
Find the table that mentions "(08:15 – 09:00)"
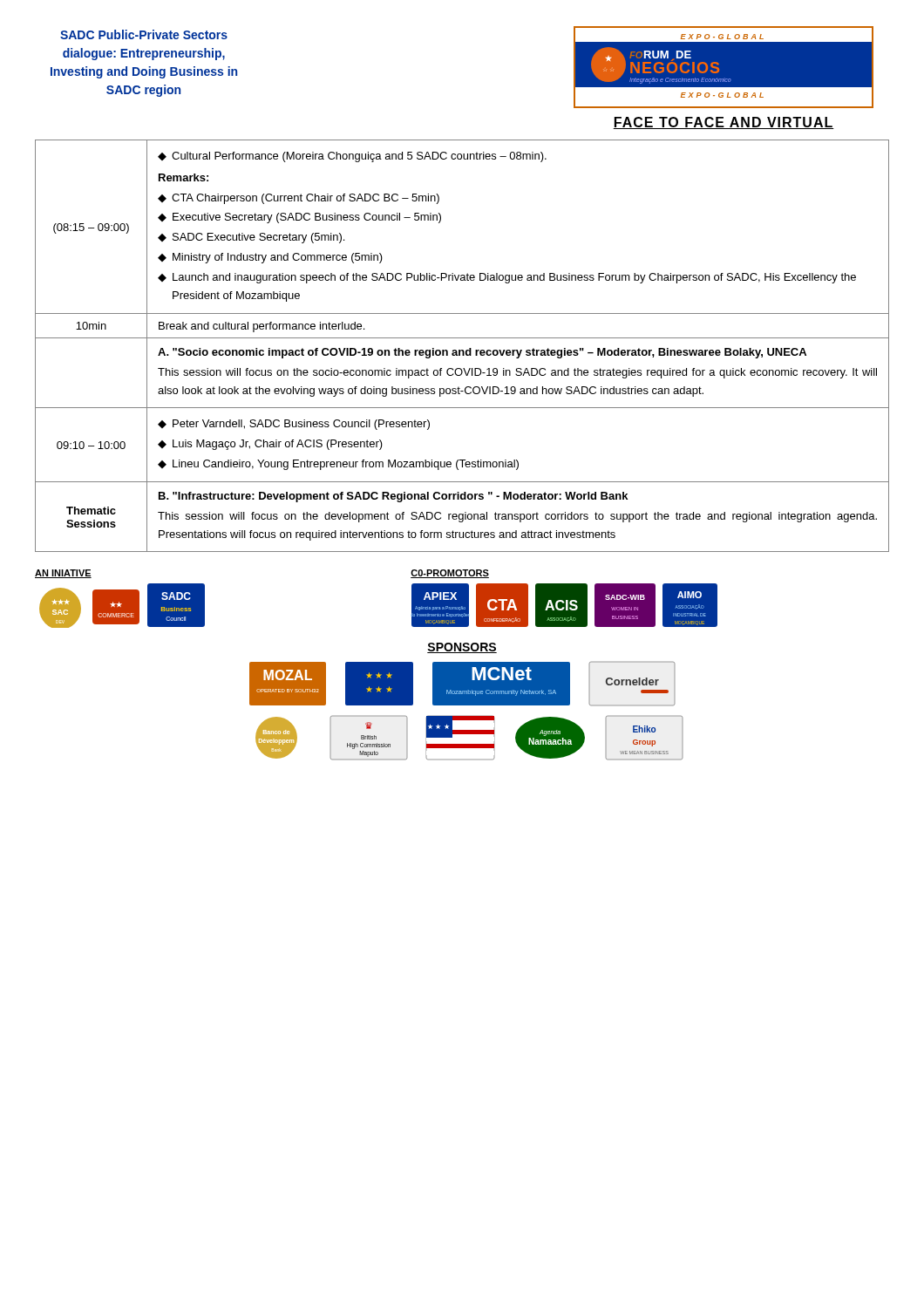tap(462, 346)
